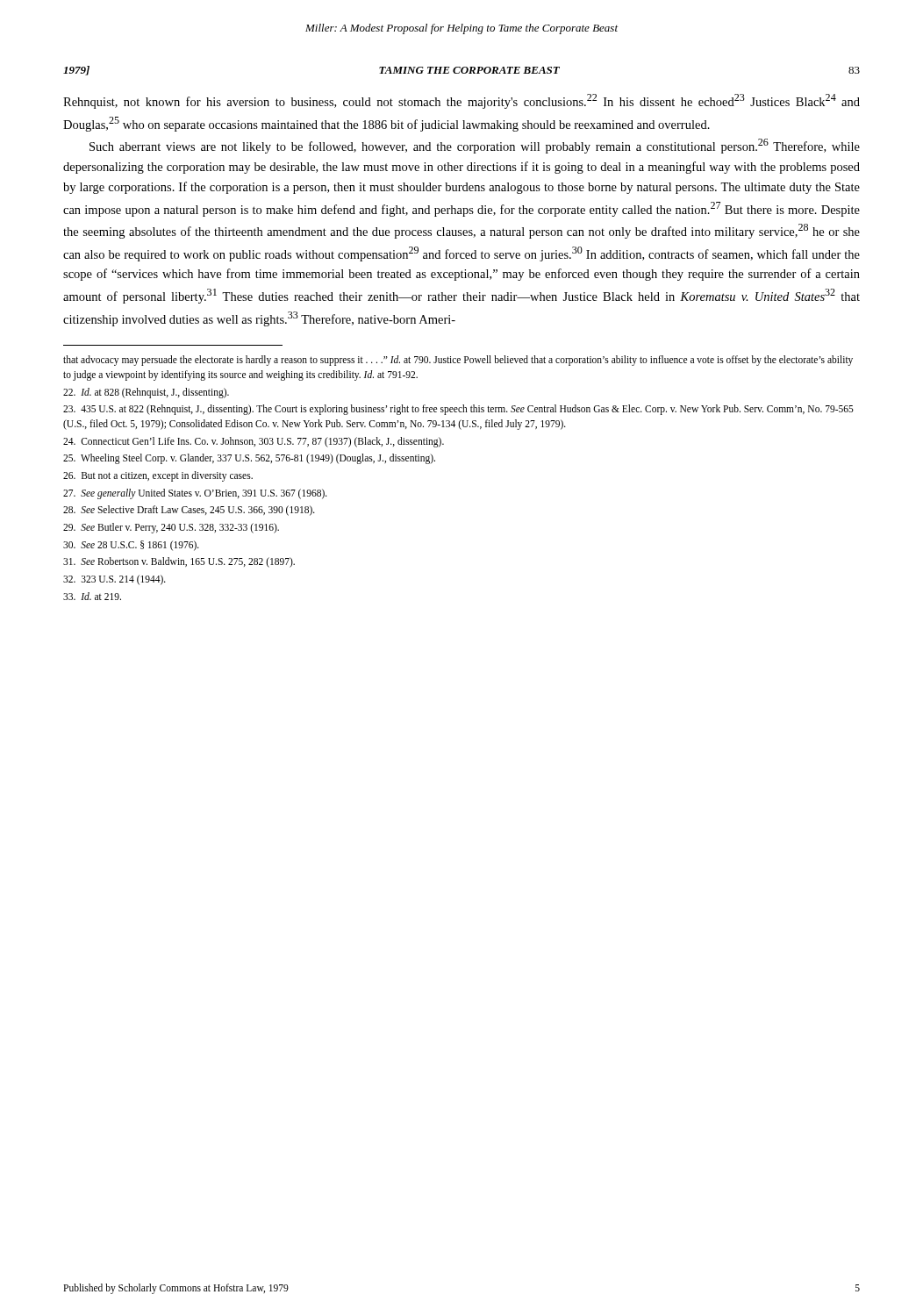Select the block starting "435 U.S. at 822 (Rehnquist,"

[x=458, y=416]
